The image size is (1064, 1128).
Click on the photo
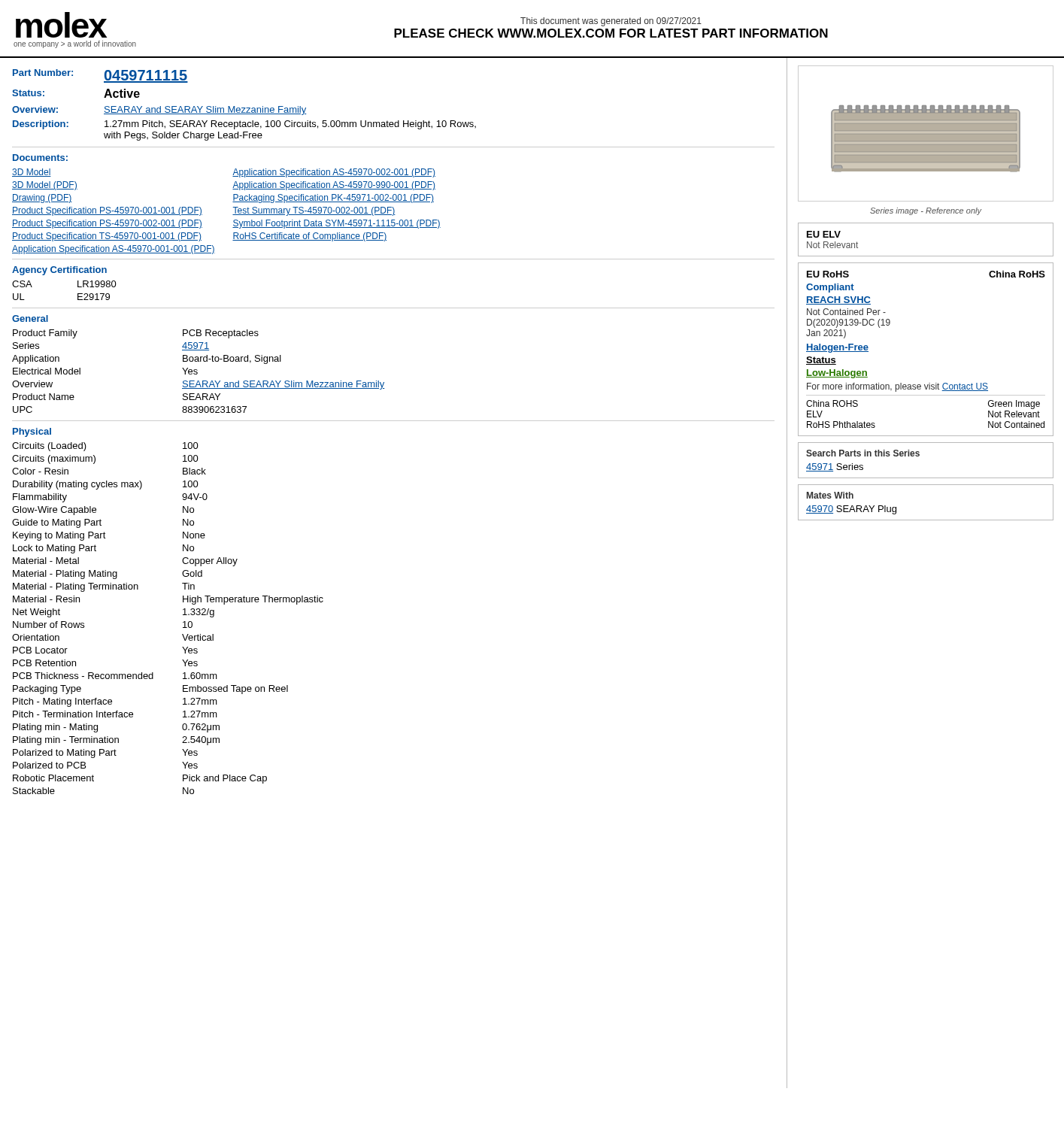tap(926, 133)
